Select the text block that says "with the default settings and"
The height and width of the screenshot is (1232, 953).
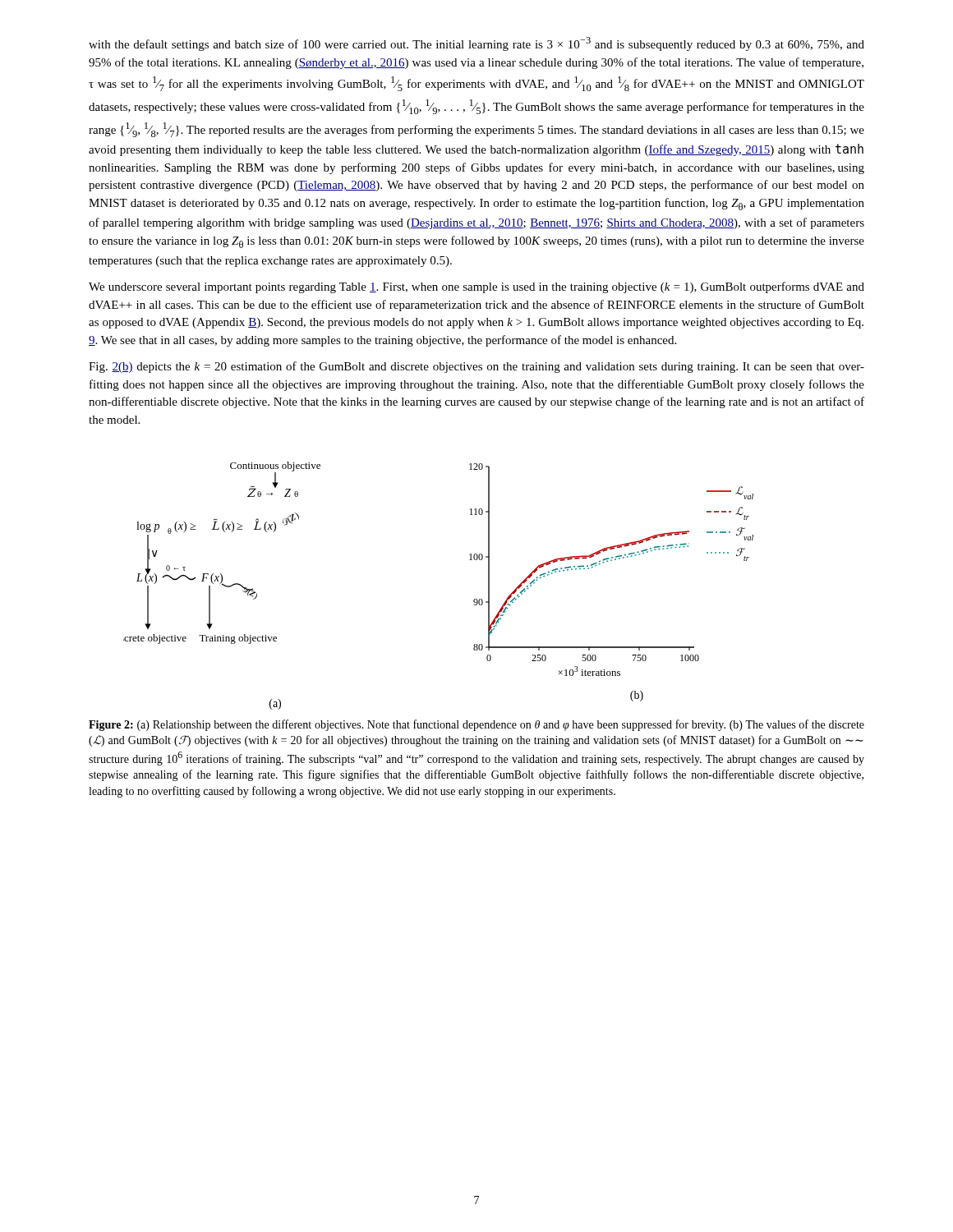[476, 151]
